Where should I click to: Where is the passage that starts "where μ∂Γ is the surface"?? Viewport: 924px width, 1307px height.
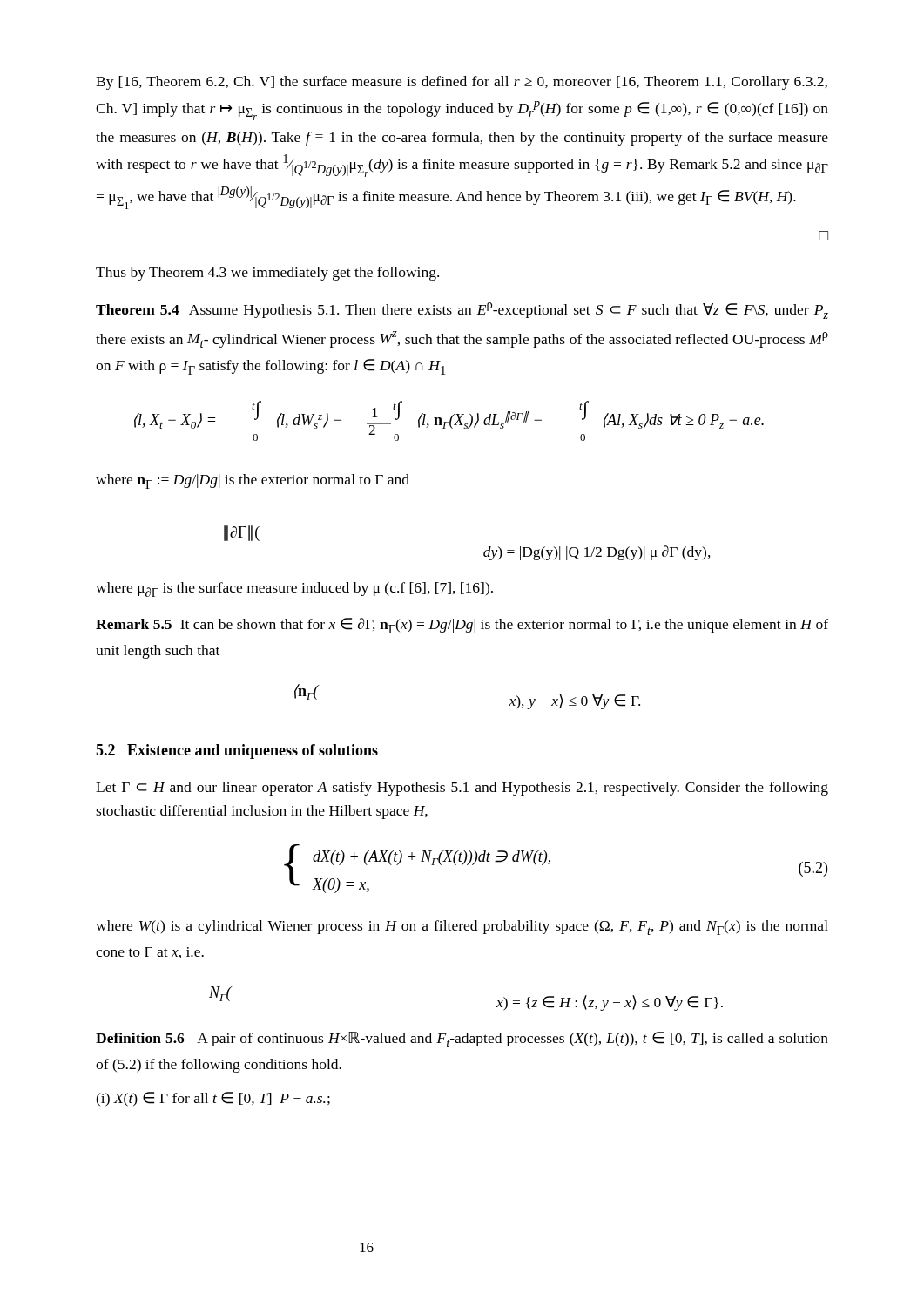(x=462, y=589)
